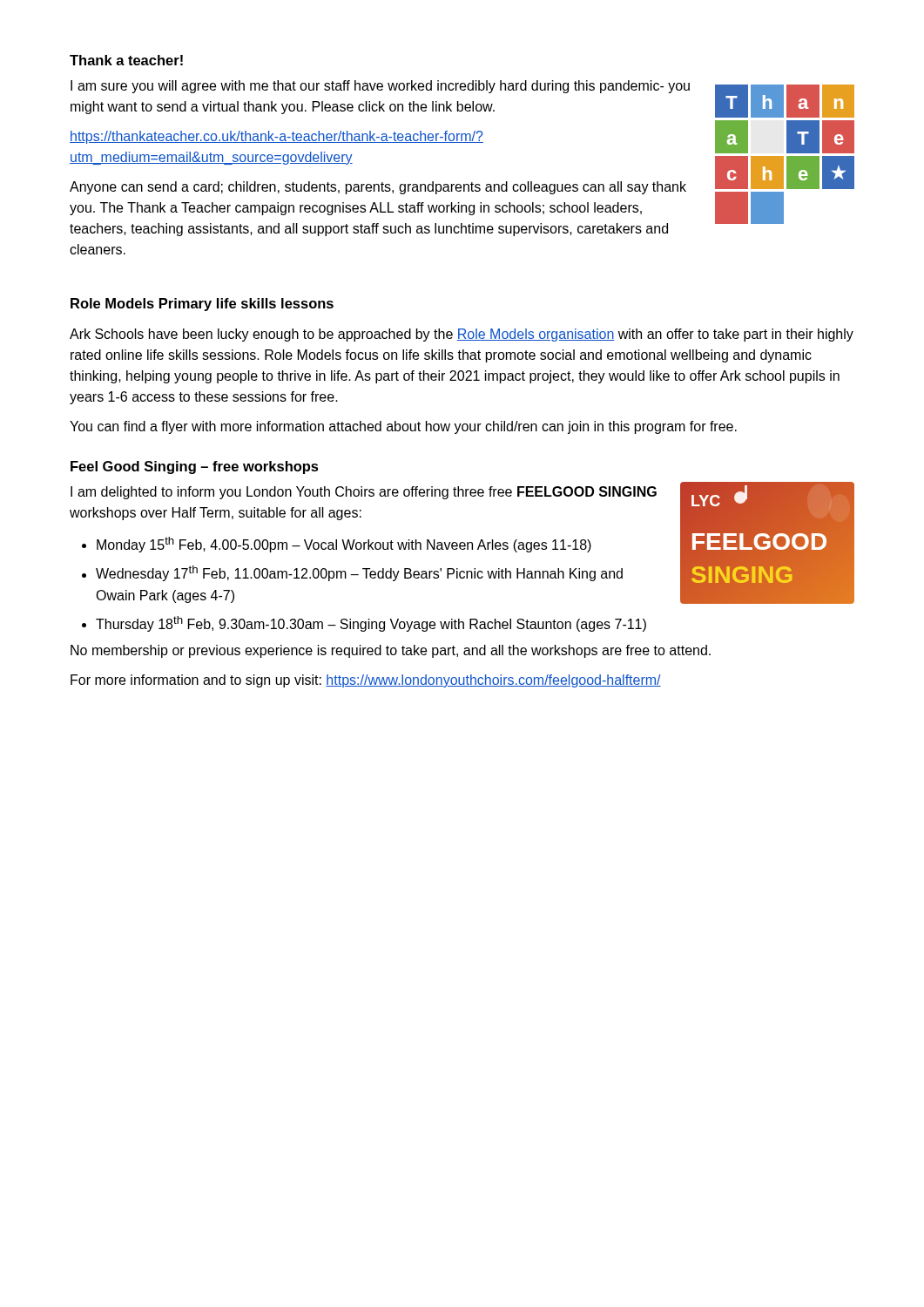Screen dimensions: 1307x924
Task: Select the text block containing "For more information"
Action: coord(462,681)
